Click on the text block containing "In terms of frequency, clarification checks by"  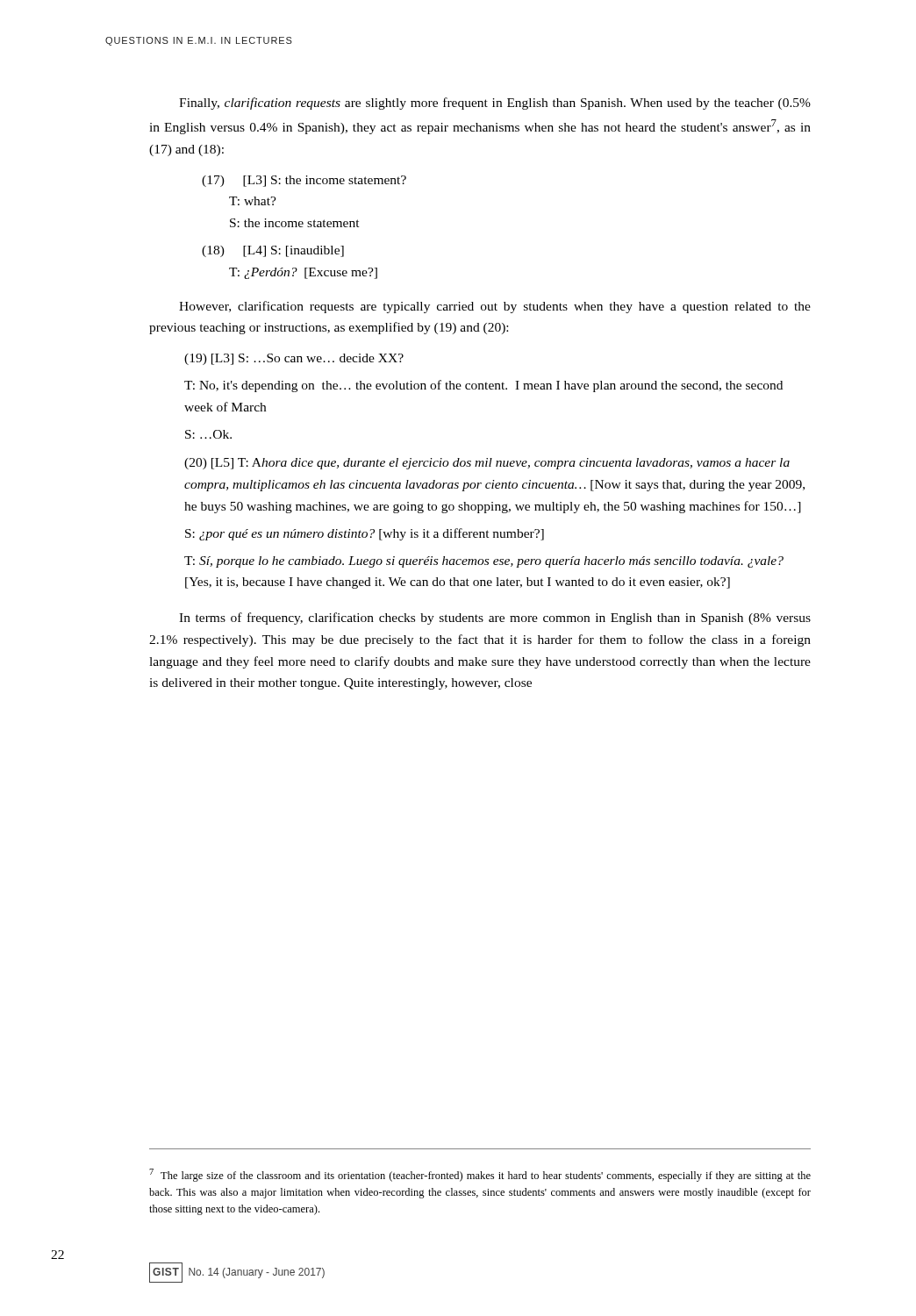tap(480, 651)
